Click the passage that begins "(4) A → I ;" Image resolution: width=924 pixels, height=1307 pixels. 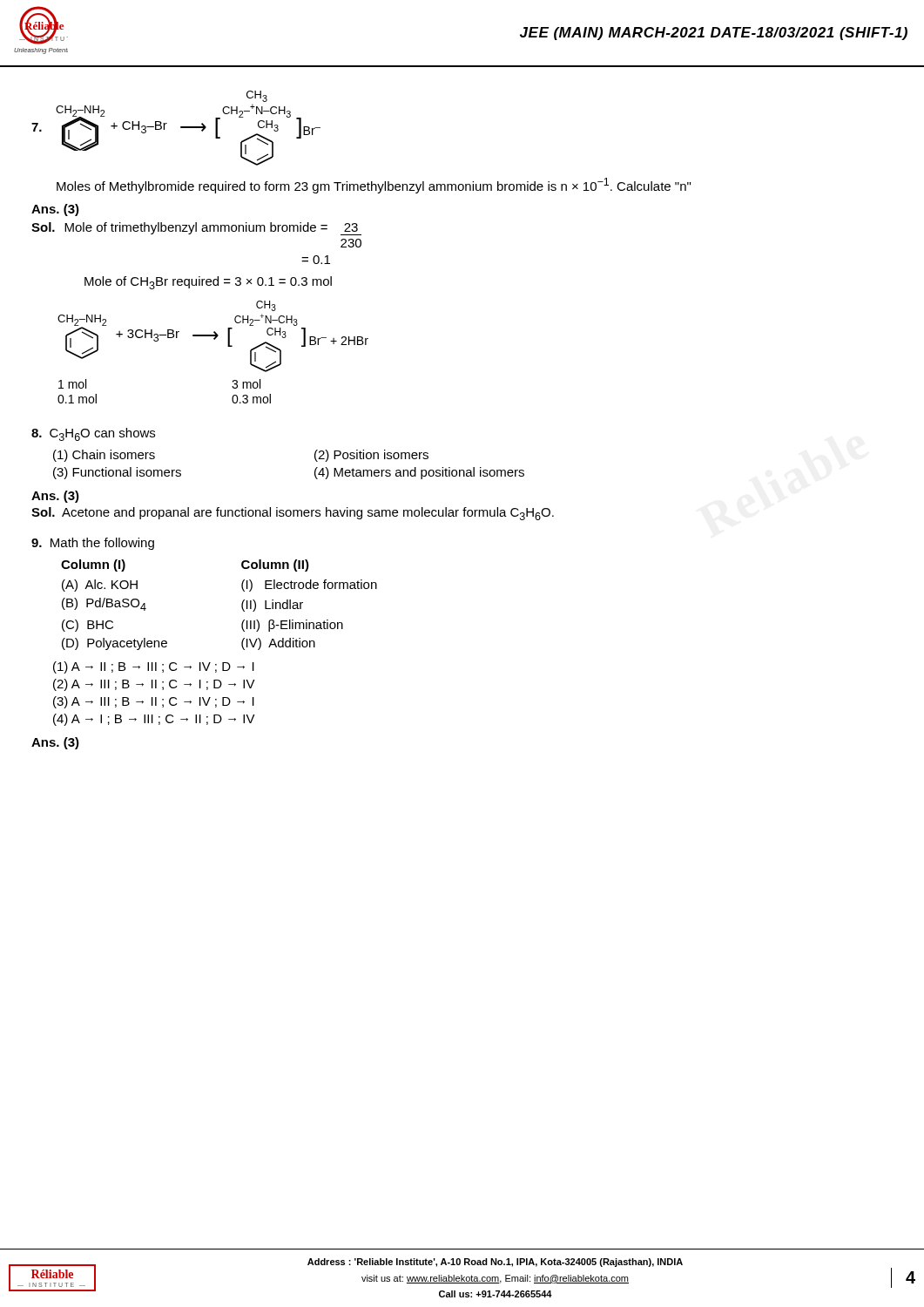pos(154,718)
